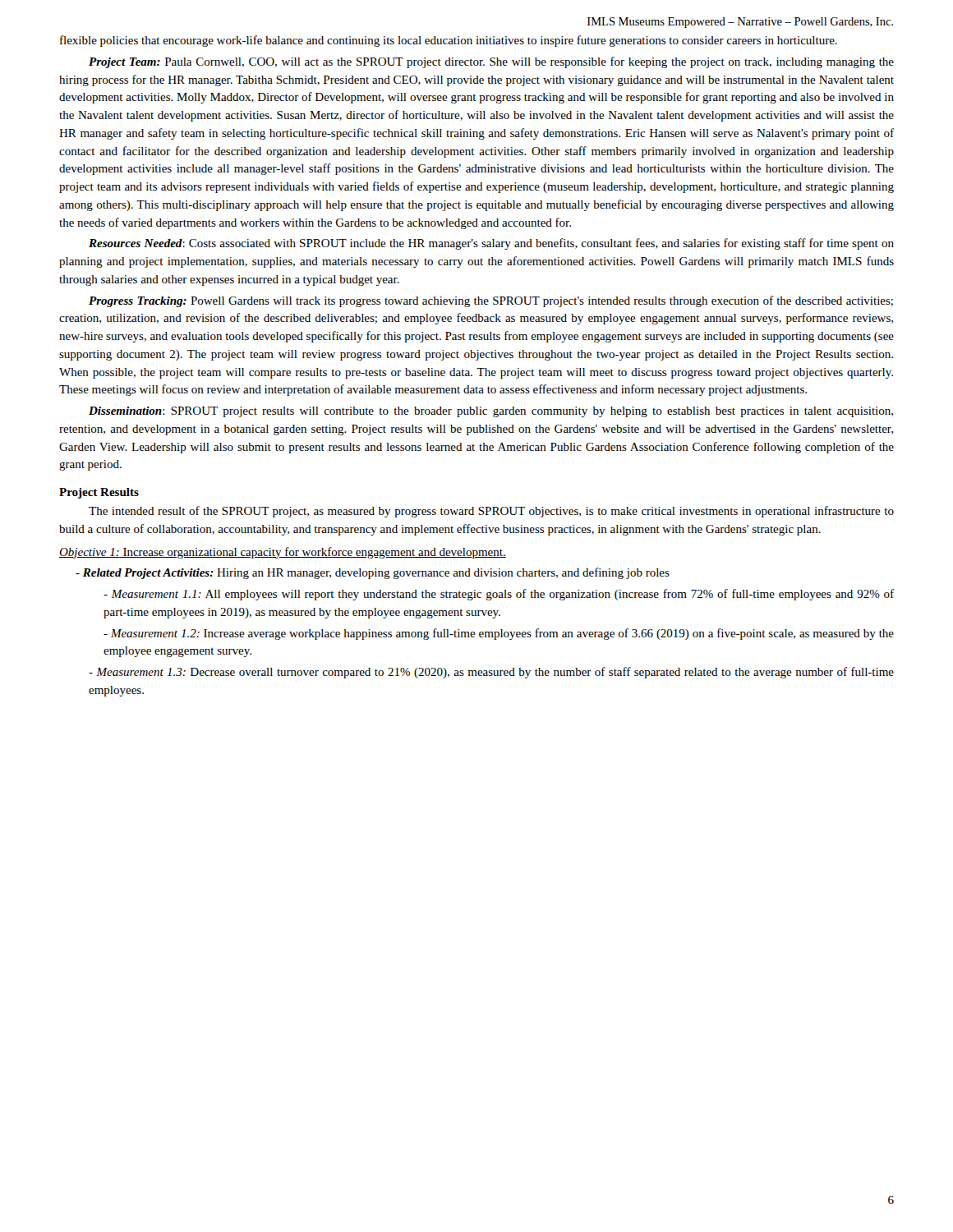Screen dimensions: 1232x953
Task: Locate the element starting "Related Project Activities: Hiring an HR manager,"
Action: point(372,573)
